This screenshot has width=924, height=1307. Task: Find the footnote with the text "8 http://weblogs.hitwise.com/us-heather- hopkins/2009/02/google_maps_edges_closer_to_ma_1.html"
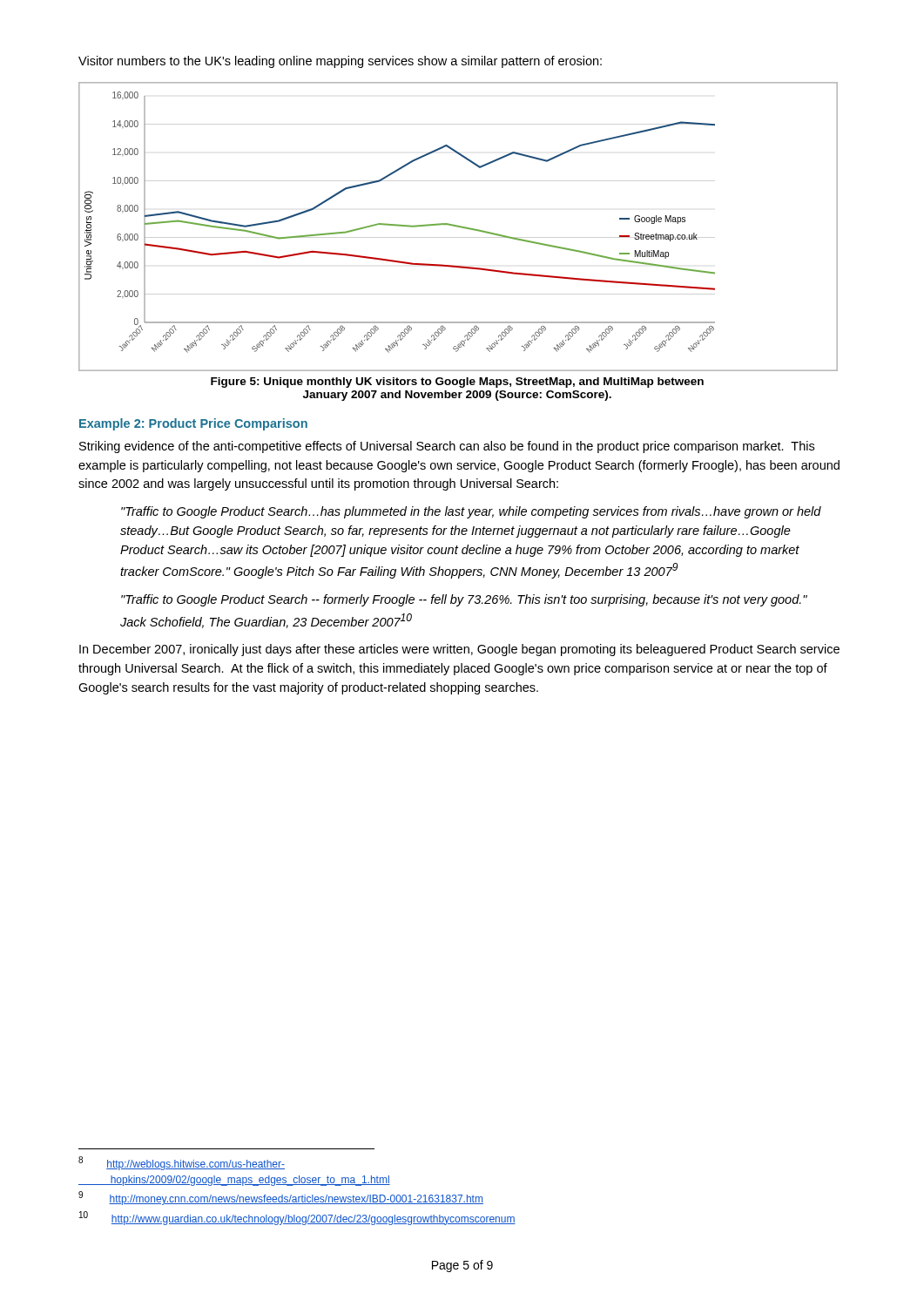[234, 1171]
